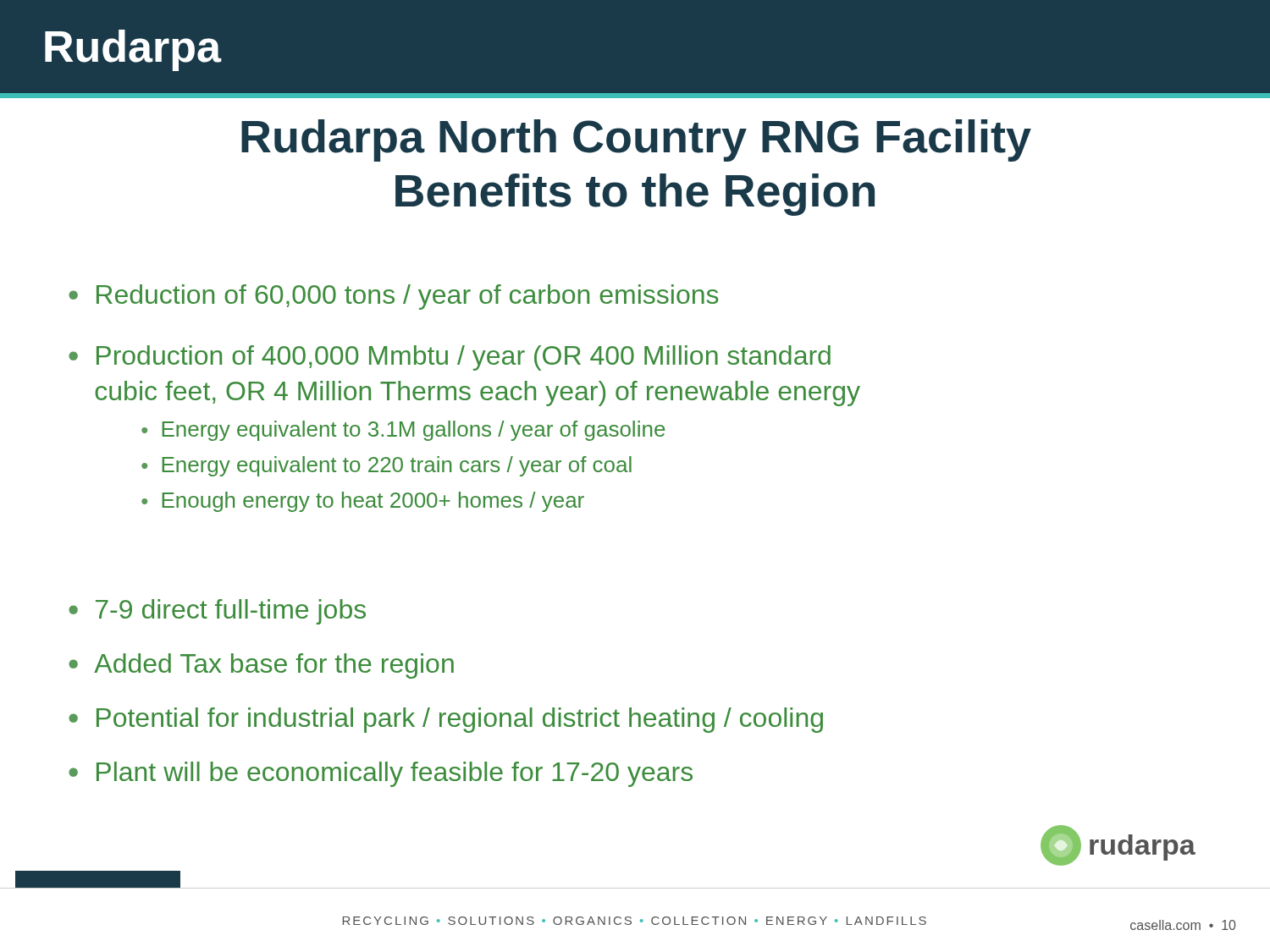Viewport: 1270px width, 952px height.
Task: Click on the list item that says "• 7-9 direct full-time jobs"
Action: 217,610
